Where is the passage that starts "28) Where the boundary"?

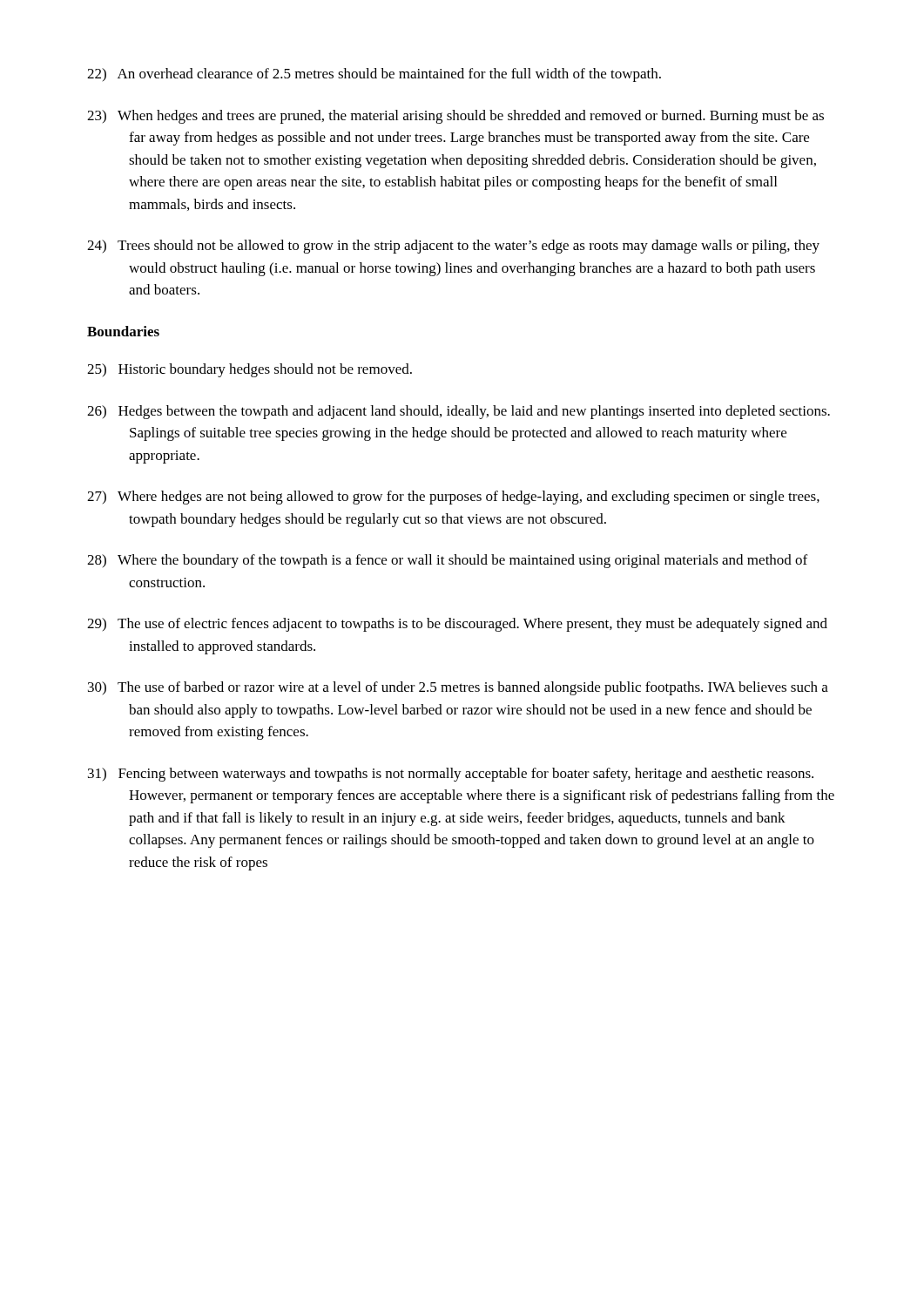tap(462, 571)
